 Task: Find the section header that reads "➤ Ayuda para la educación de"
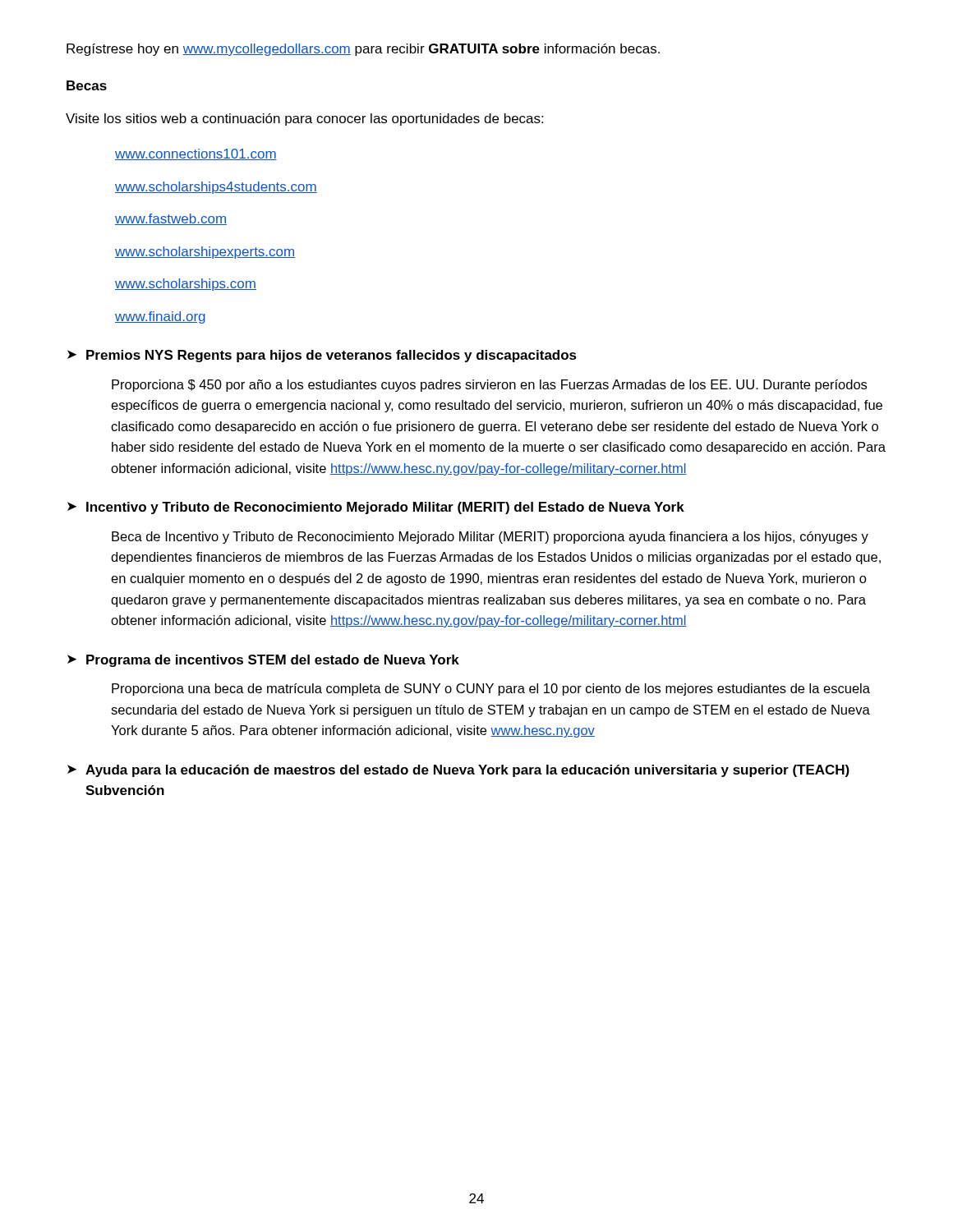coord(476,780)
